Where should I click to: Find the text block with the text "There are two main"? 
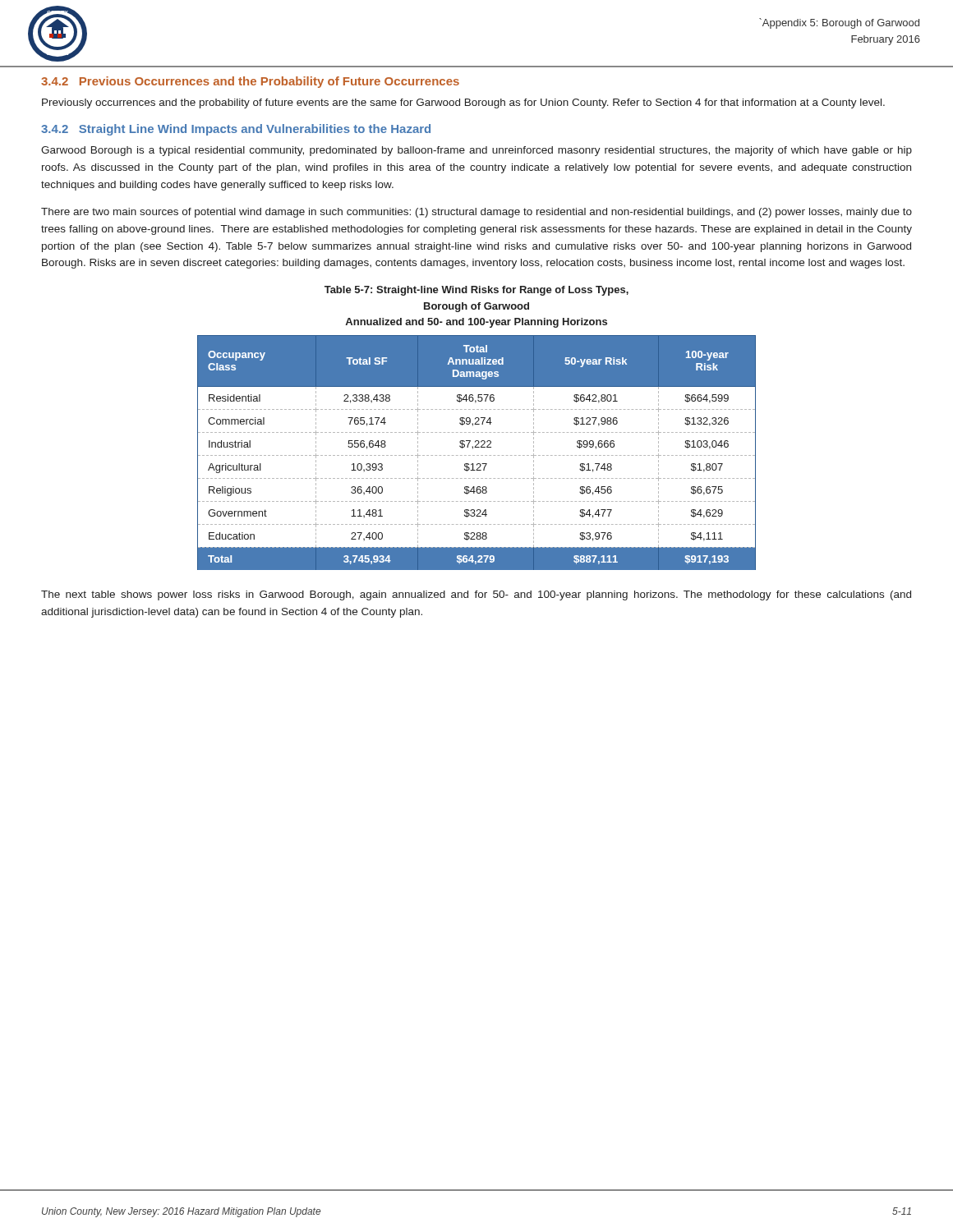tap(476, 237)
